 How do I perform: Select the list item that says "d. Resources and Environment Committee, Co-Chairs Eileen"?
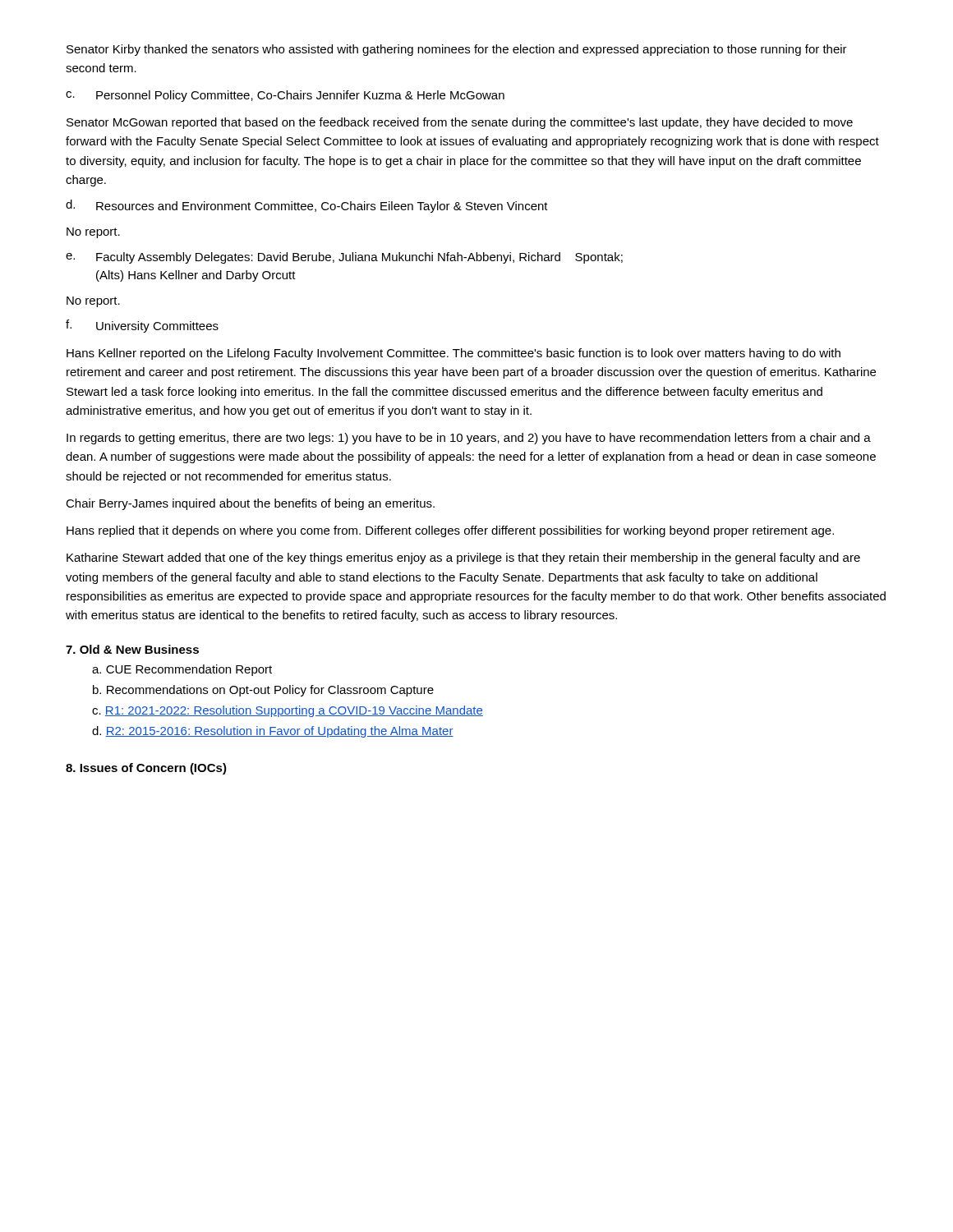click(x=476, y=206)
